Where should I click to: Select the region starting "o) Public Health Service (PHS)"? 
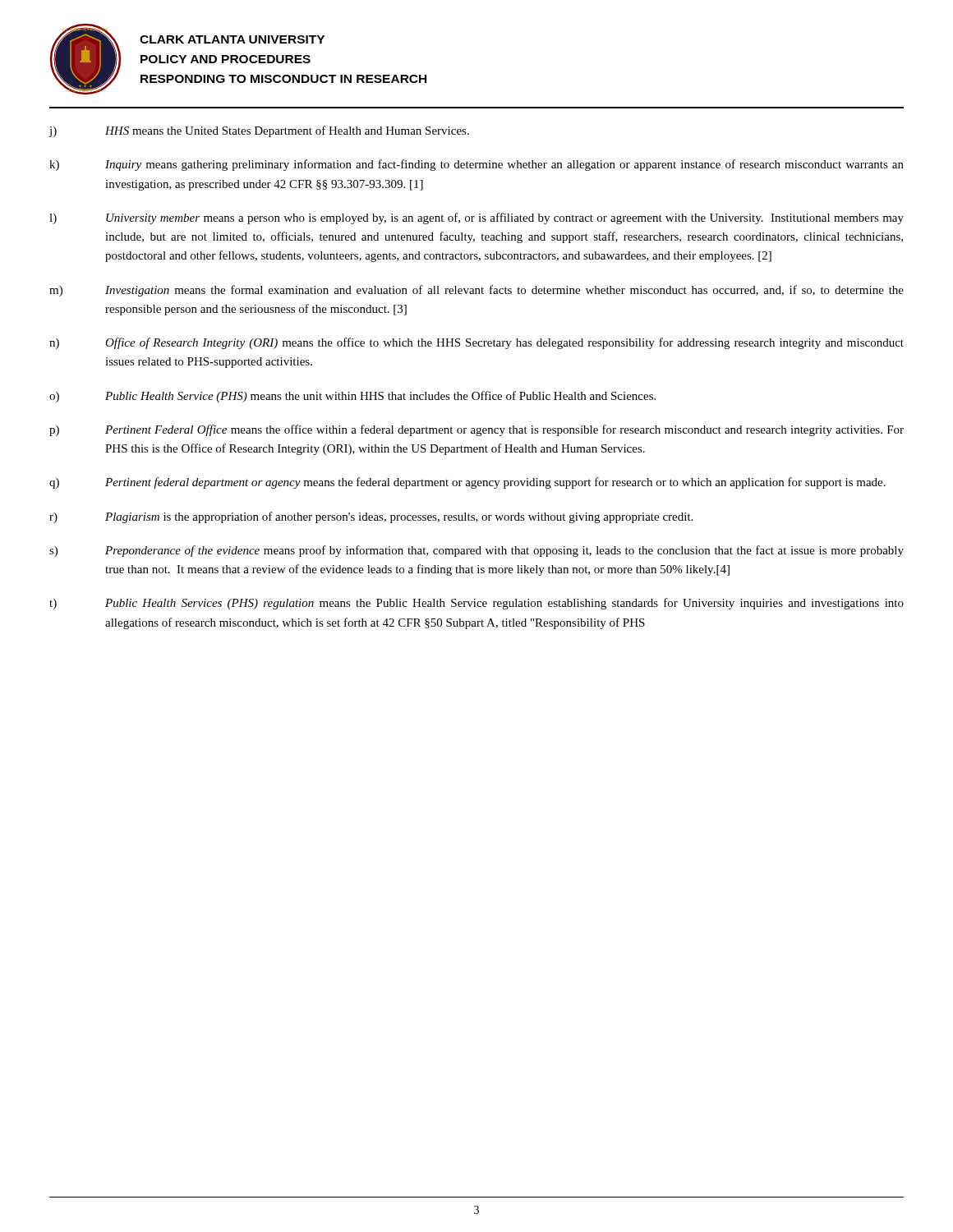coord(476,396)
